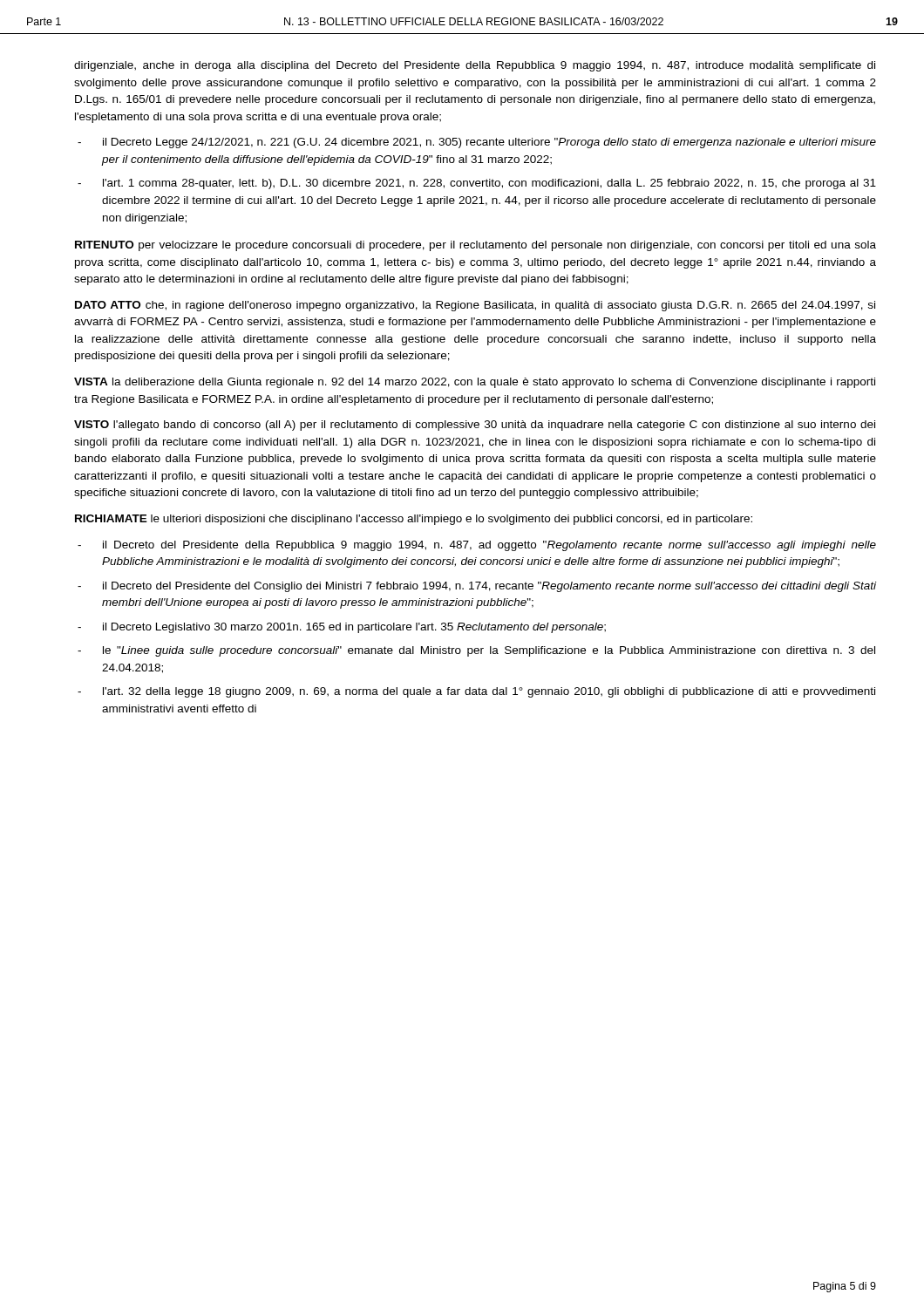The height and width of the screenshot is (1308, 924).
Task: Click on the passage starting "- il Decreto Legge 24/12/2021,"
Action: point(475,151)
